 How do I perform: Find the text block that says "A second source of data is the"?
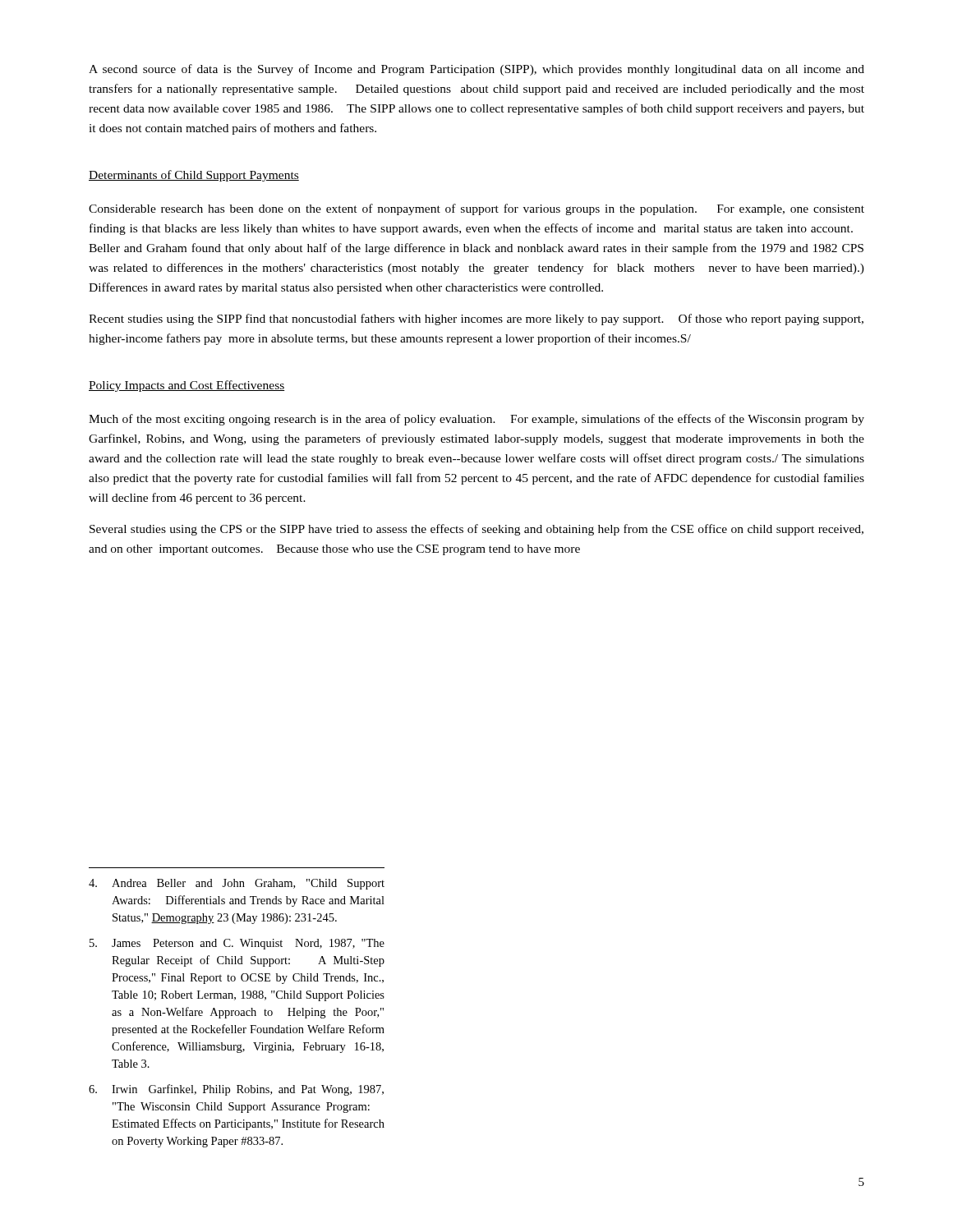click(476, 98)
